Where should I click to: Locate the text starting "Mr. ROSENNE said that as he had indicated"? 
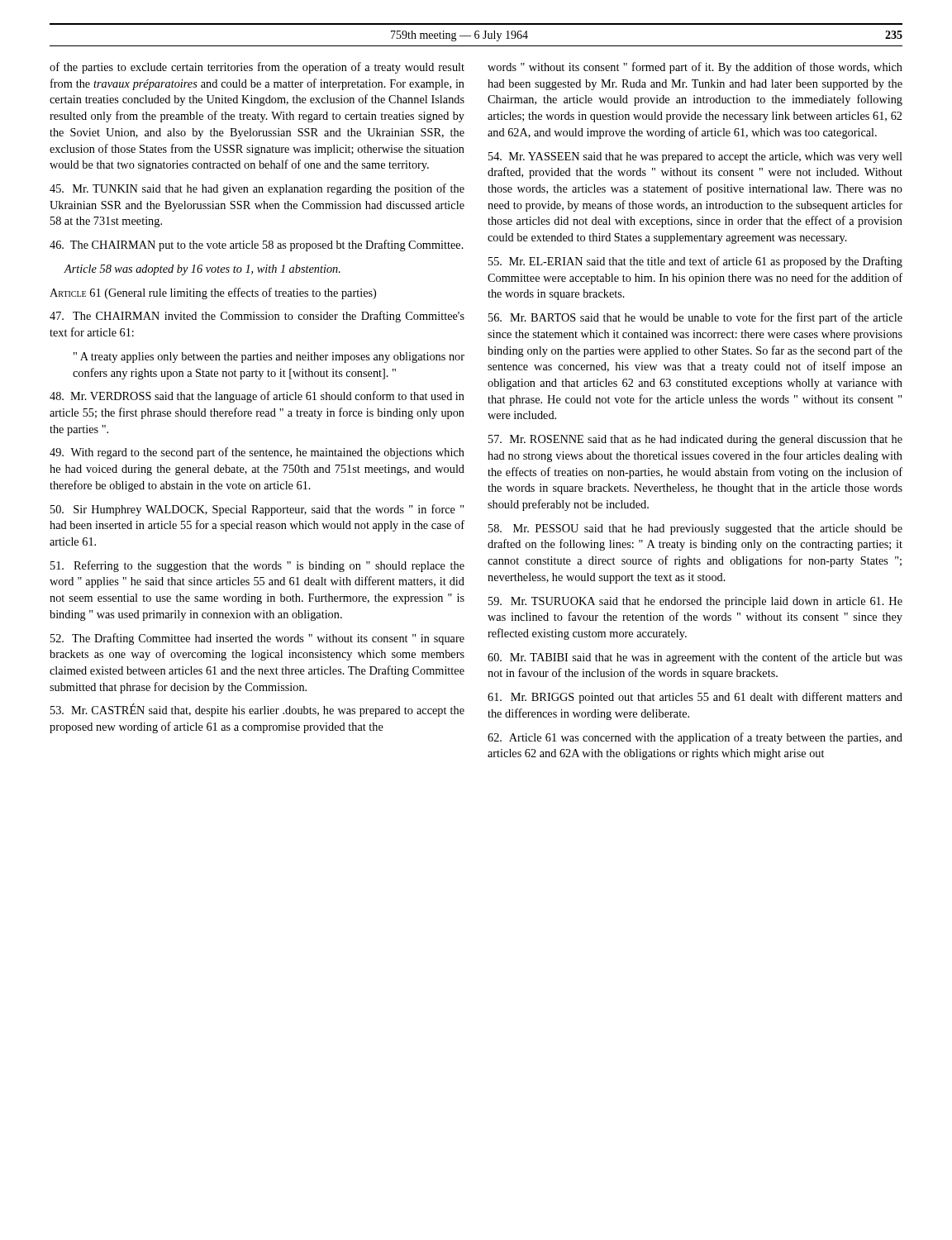pos(695,472)
